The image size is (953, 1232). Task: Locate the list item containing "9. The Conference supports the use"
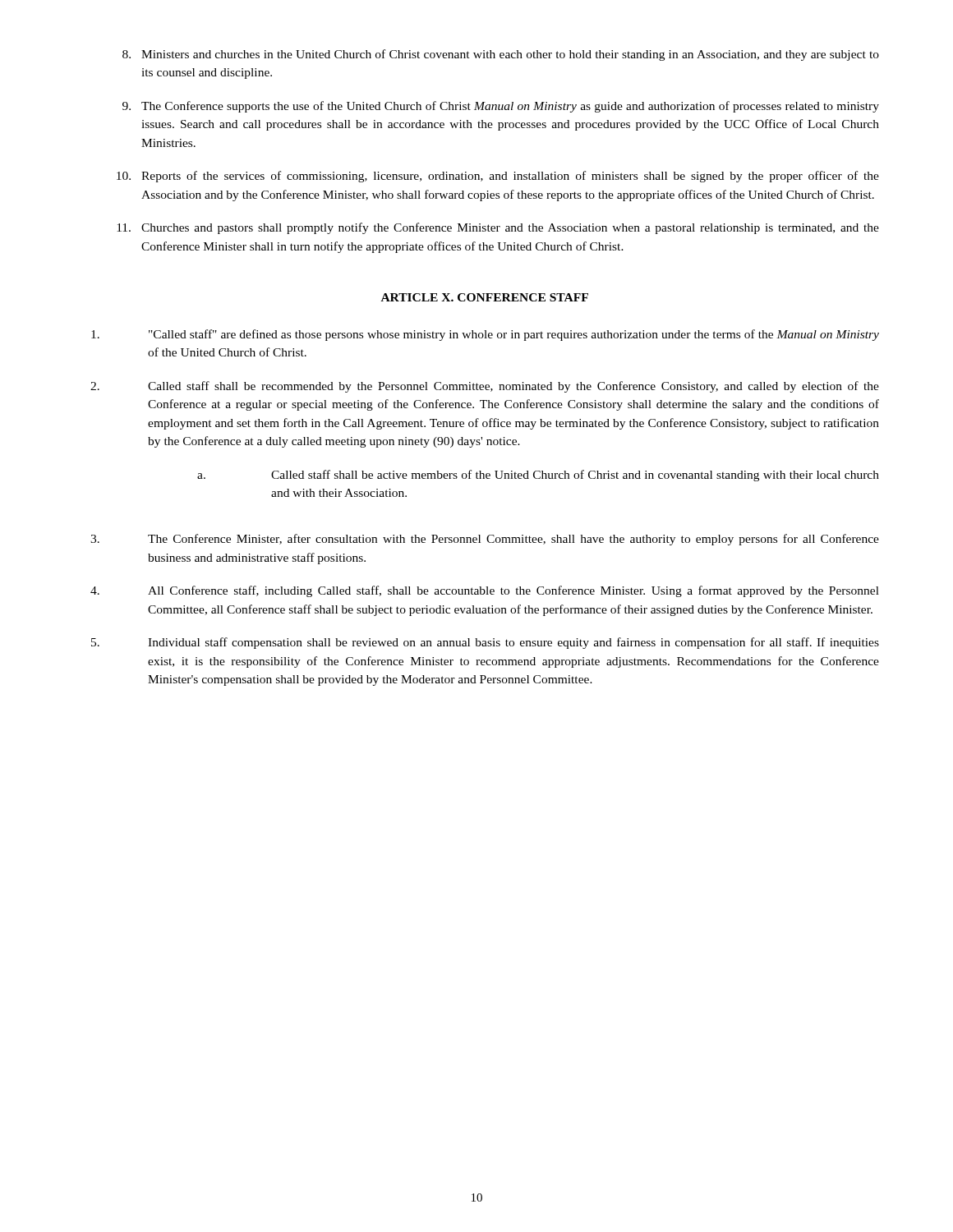click(x=485, y=125)
